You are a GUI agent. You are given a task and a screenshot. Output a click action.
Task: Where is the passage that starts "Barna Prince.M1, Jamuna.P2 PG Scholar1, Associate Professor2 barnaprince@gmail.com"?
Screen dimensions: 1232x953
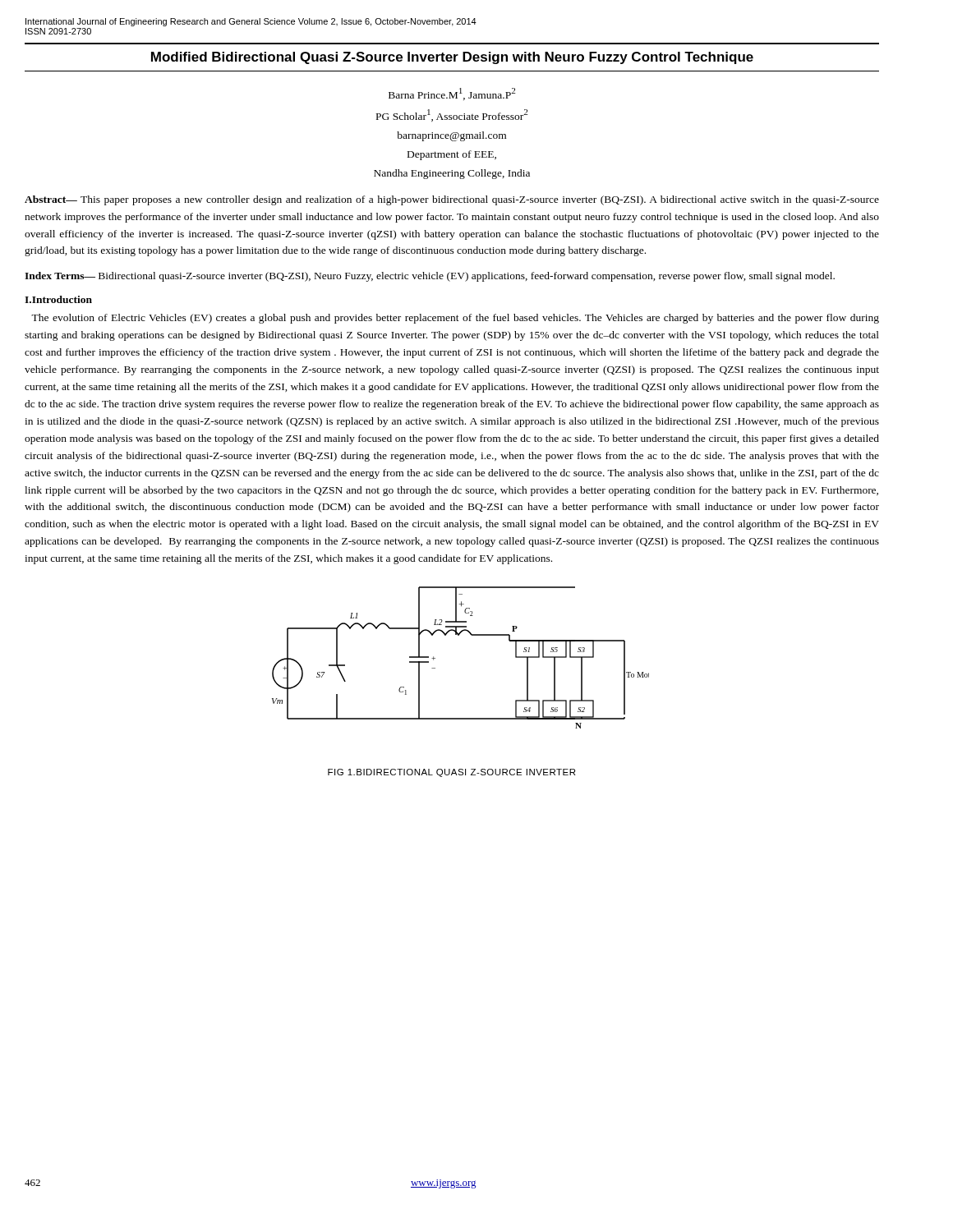pos(452,132)
